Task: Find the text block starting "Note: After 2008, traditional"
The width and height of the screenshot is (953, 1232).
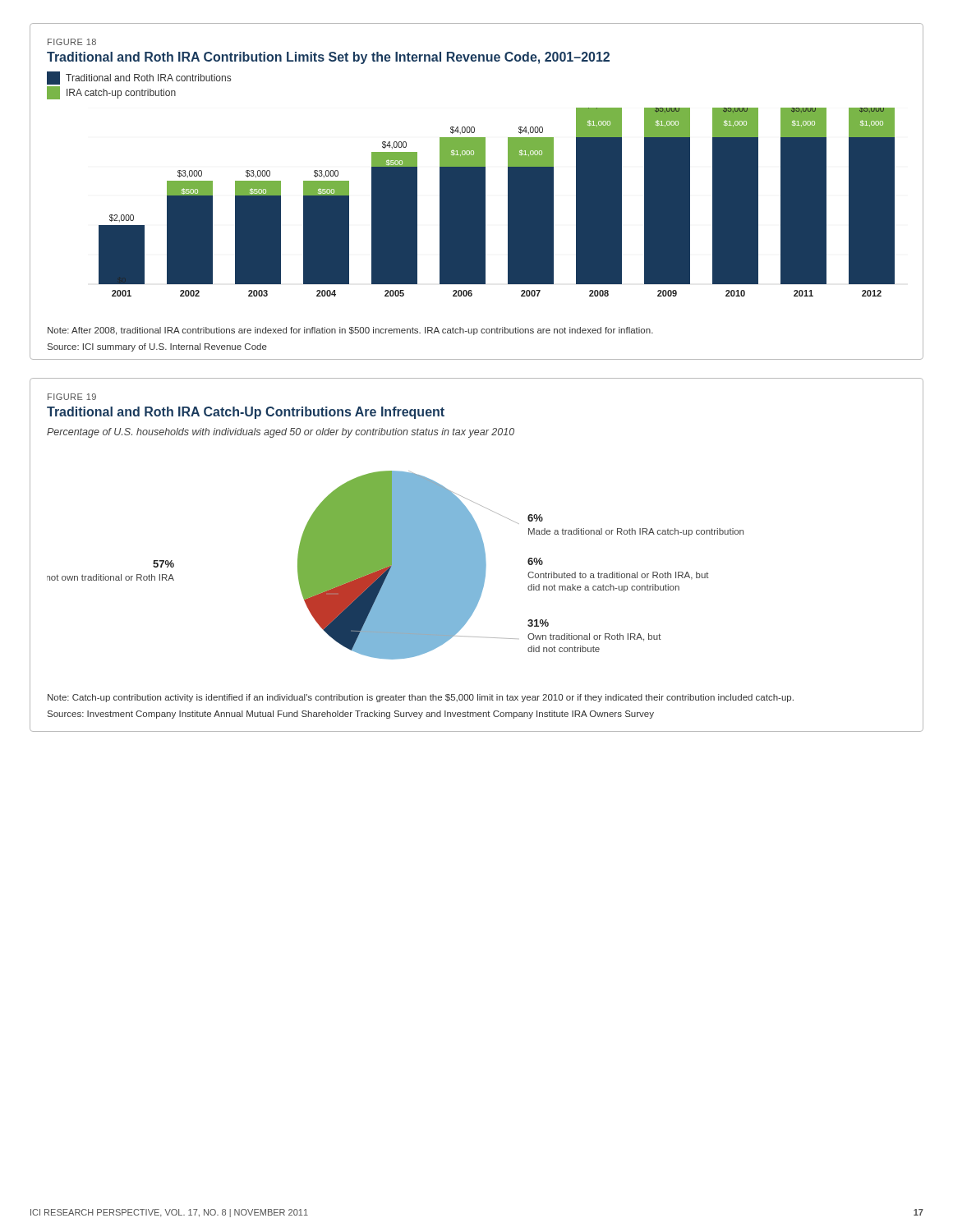Action: (x=350, y=330)
